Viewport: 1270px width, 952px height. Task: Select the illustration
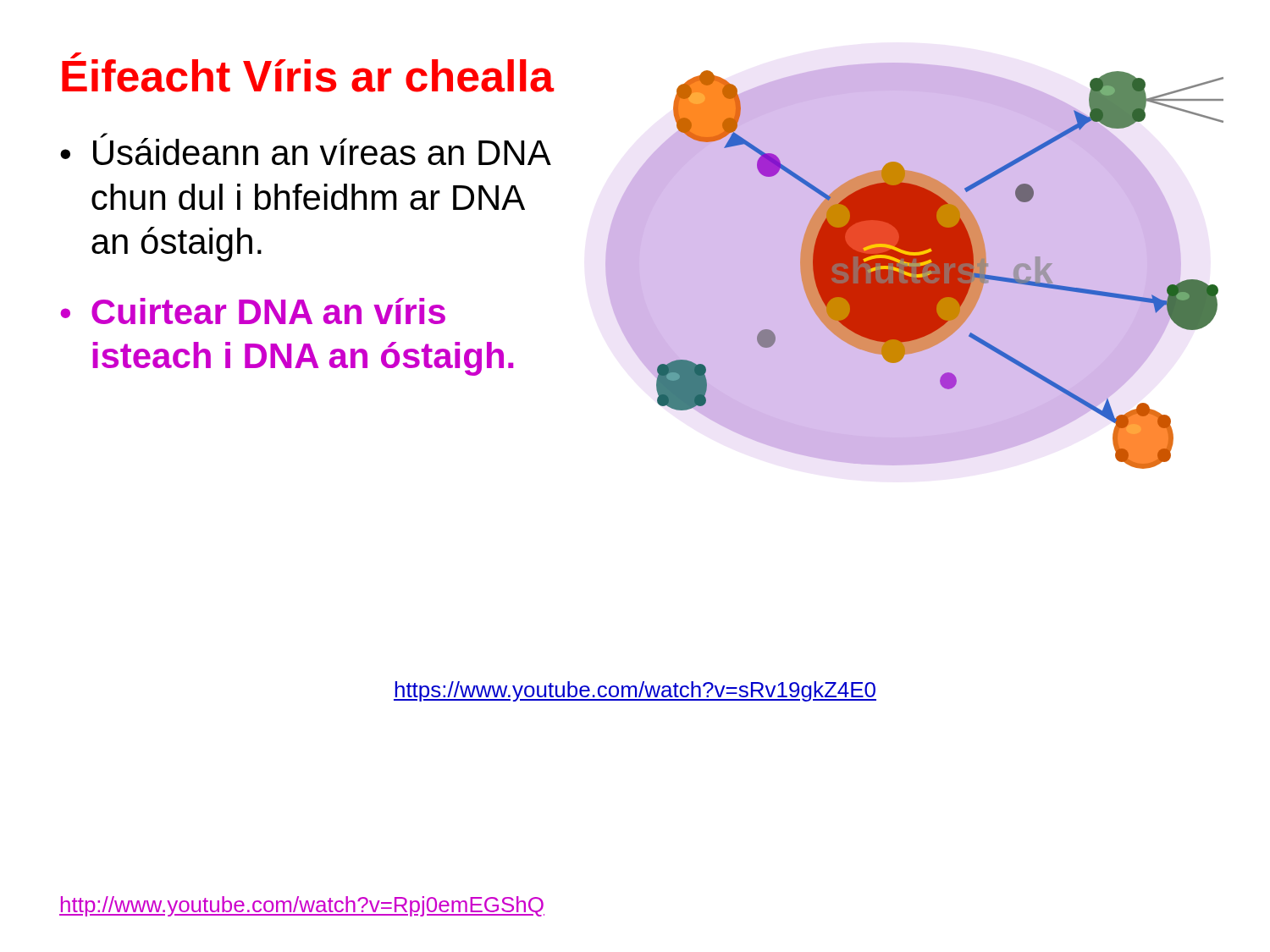[x=889, y=262]
